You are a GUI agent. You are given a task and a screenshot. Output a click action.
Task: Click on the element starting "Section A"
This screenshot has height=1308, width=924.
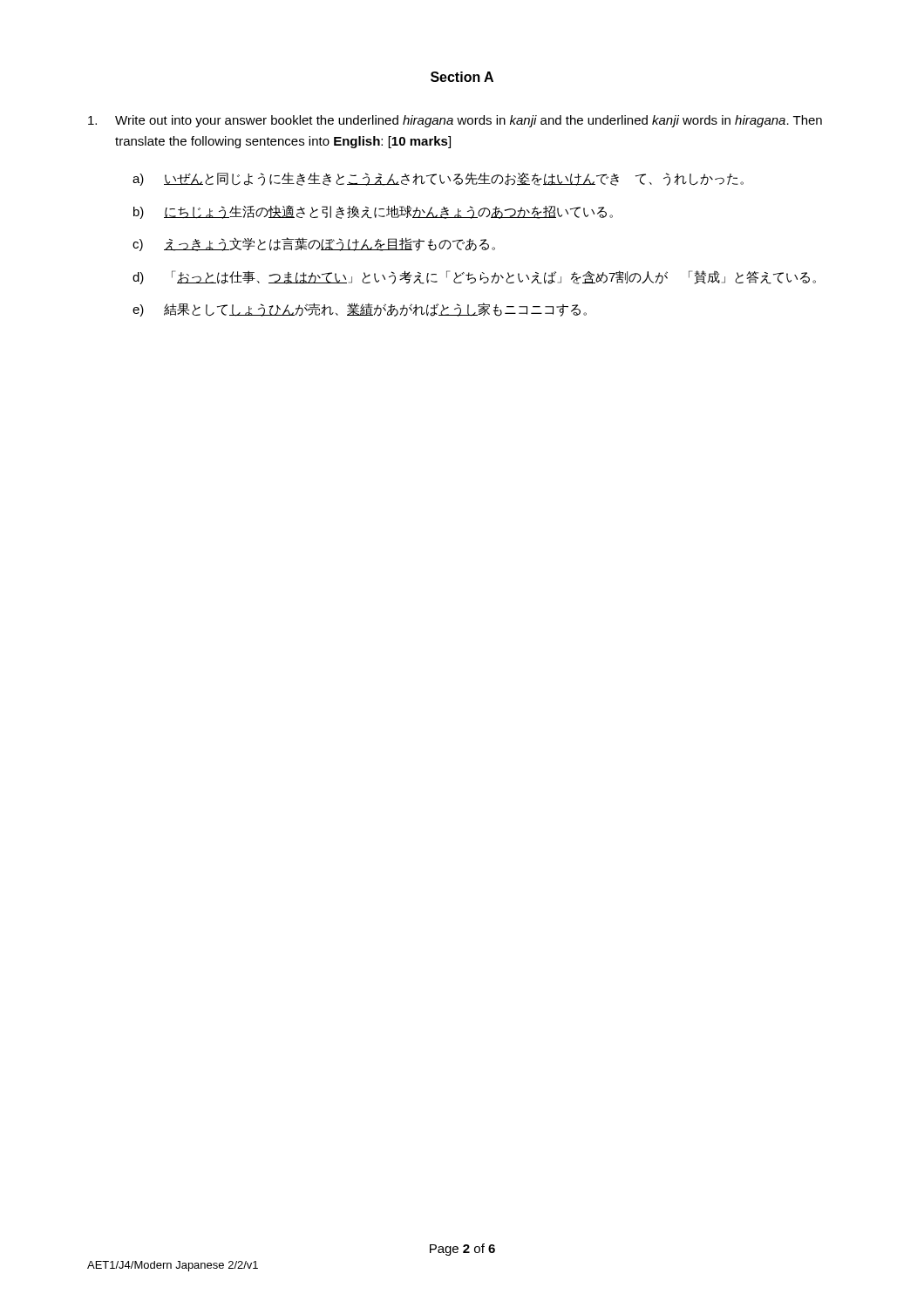462,77
